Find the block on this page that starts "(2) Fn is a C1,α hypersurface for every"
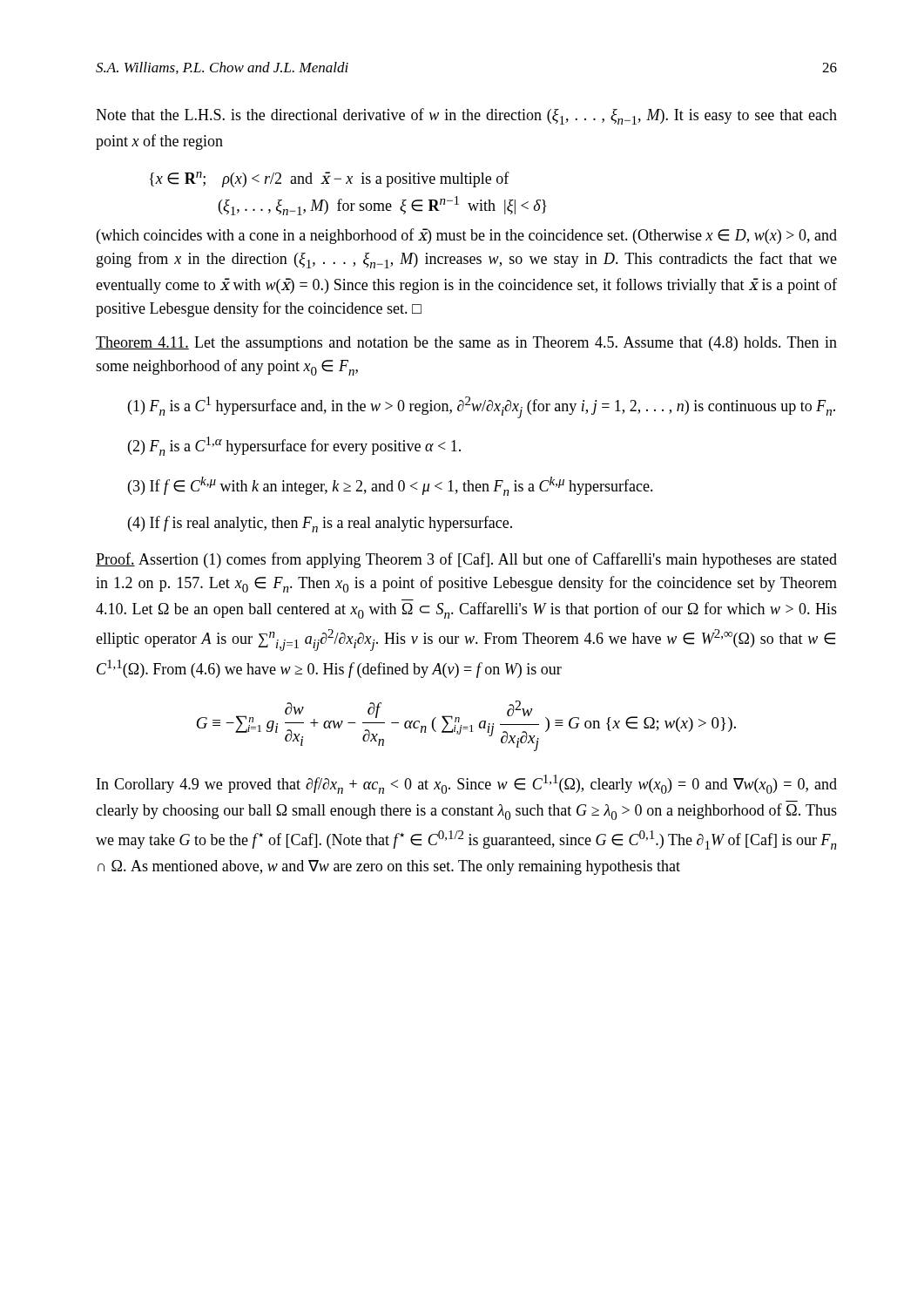The height and width of the screenshot is (1307, 924). pos(294,446)
